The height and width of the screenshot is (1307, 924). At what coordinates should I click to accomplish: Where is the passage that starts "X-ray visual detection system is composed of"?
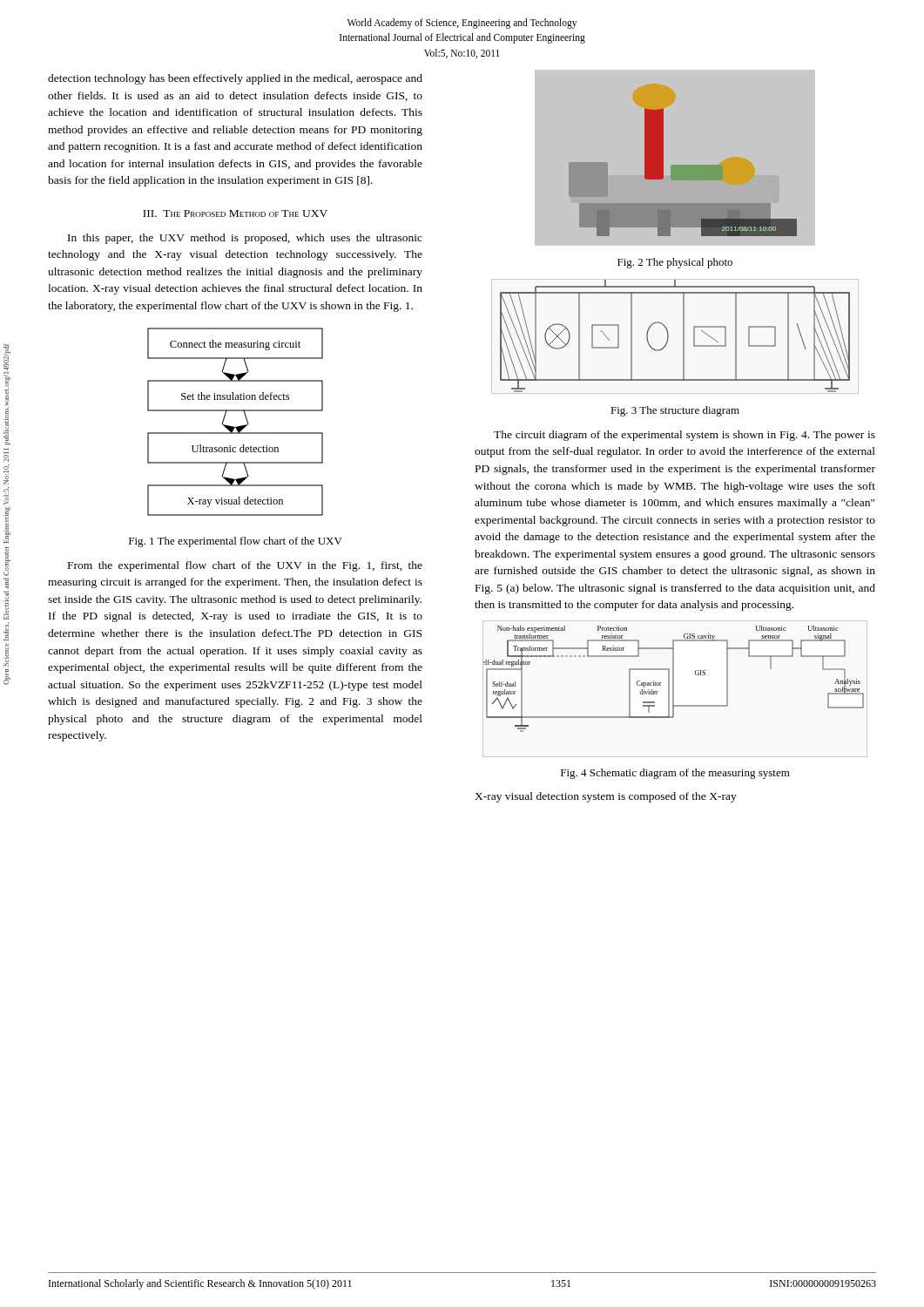click(x=675, y=797)
